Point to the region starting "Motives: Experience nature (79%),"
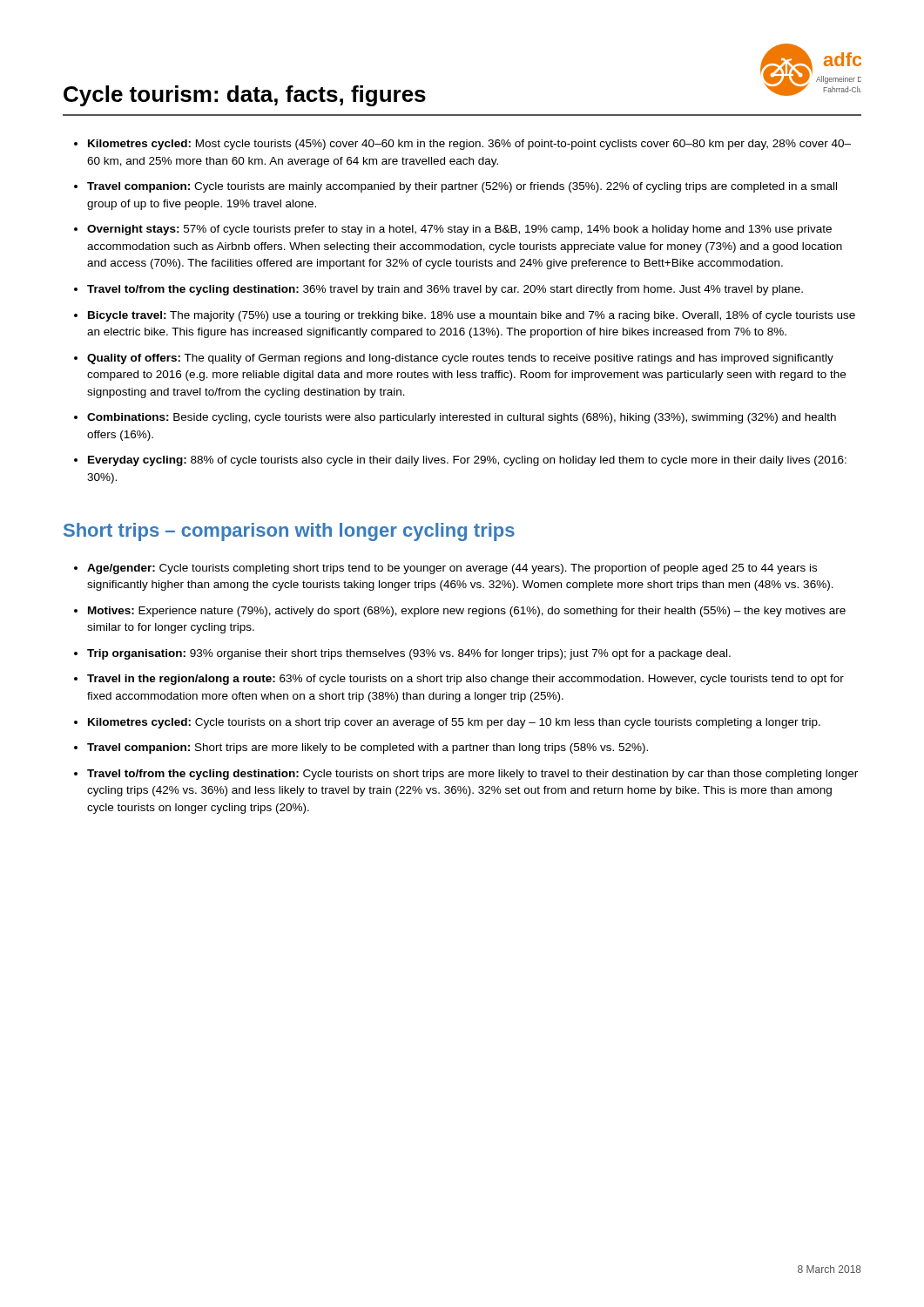 pos(466,619)
